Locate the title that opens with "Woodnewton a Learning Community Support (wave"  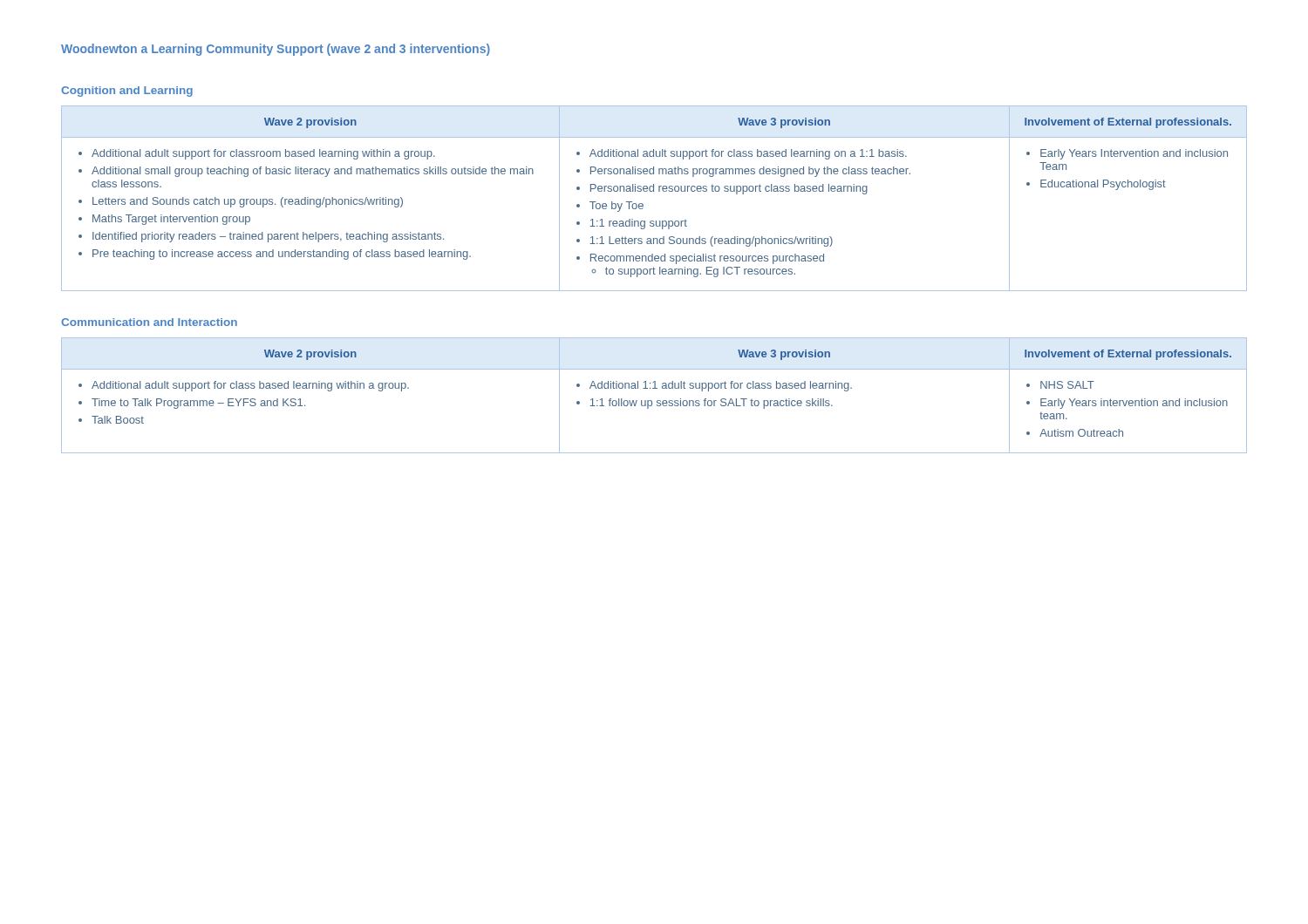(276, 49)
